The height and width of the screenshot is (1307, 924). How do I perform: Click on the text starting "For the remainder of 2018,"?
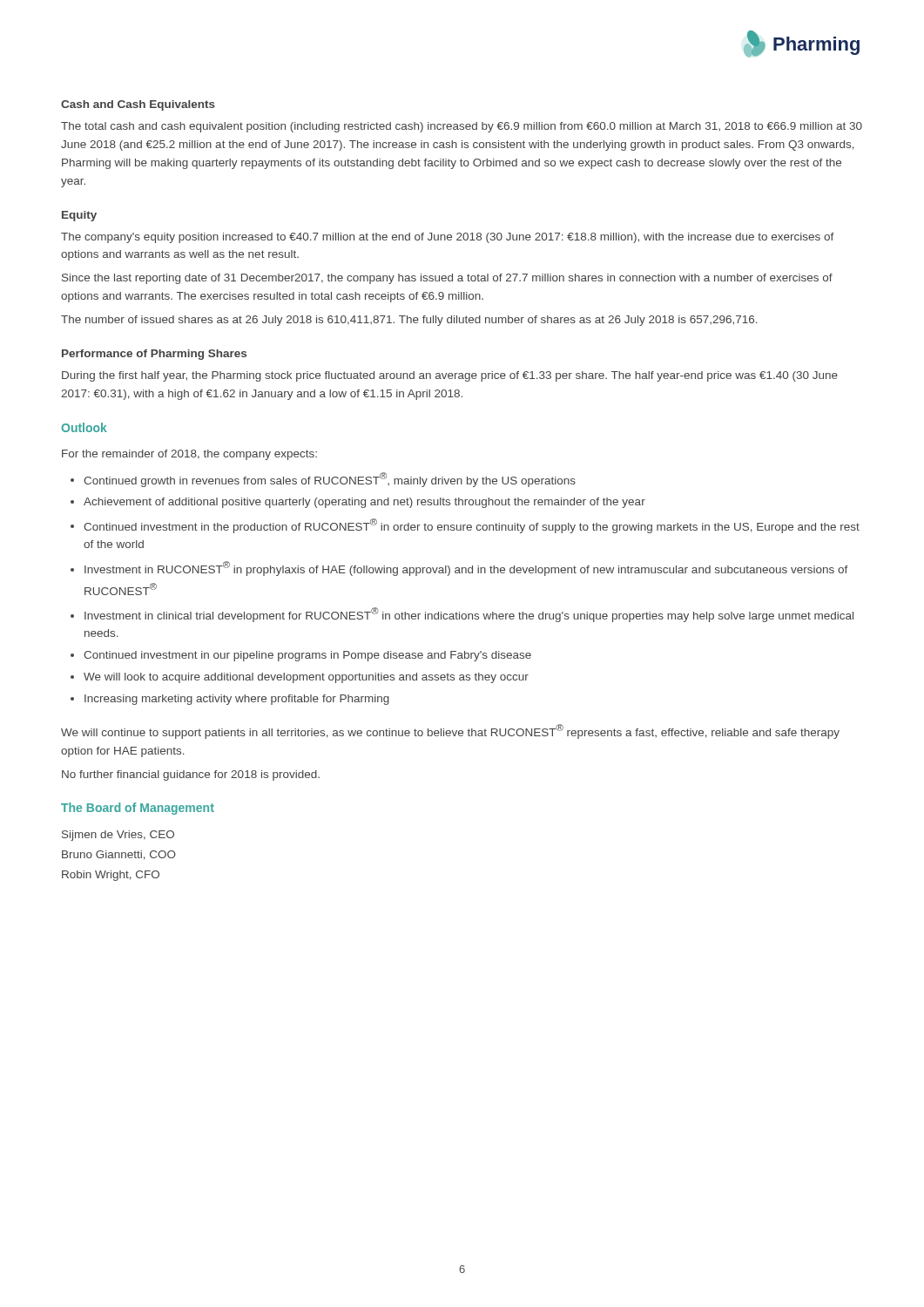(189, 455)
